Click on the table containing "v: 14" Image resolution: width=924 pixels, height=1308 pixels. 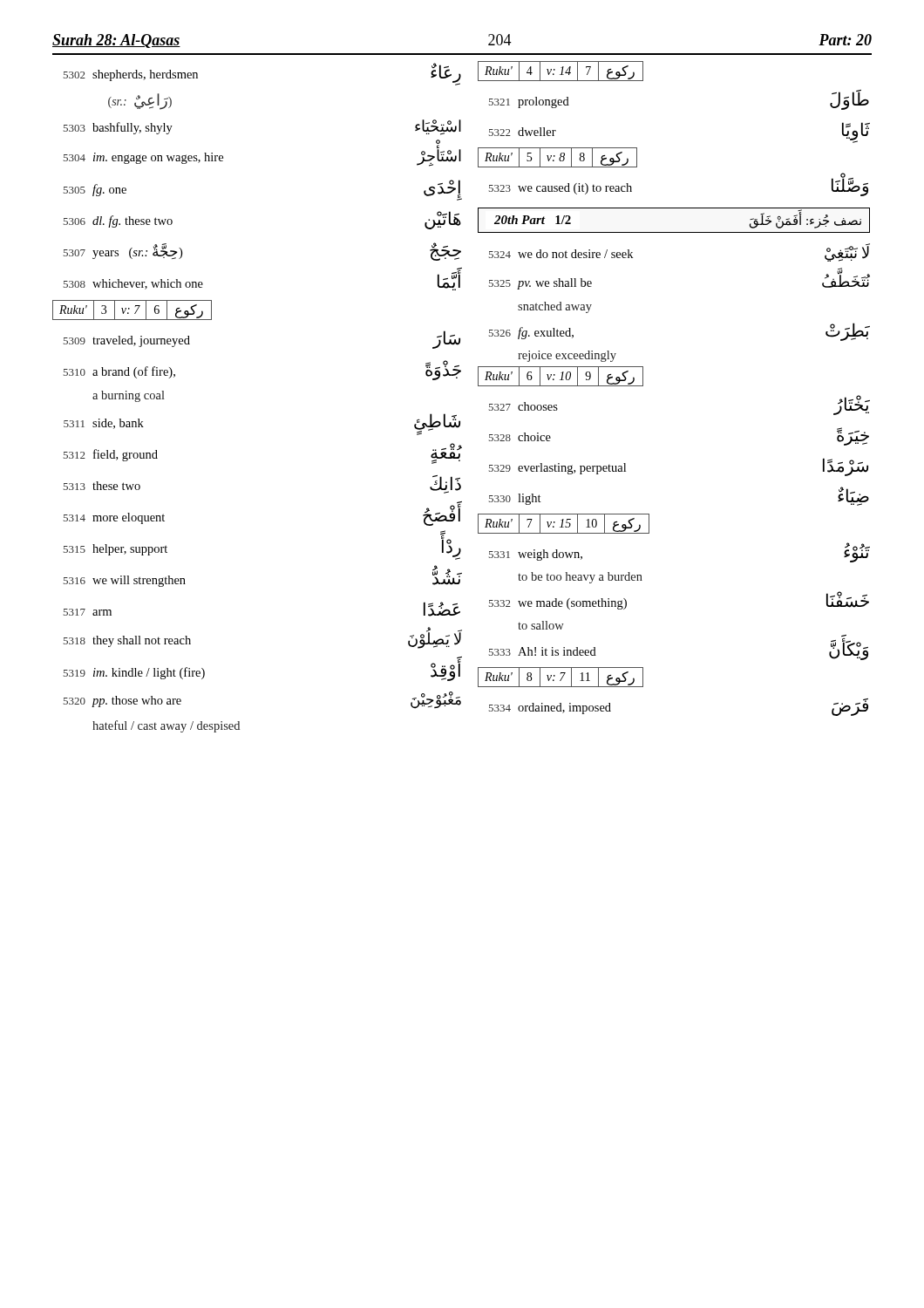point(674,71)
